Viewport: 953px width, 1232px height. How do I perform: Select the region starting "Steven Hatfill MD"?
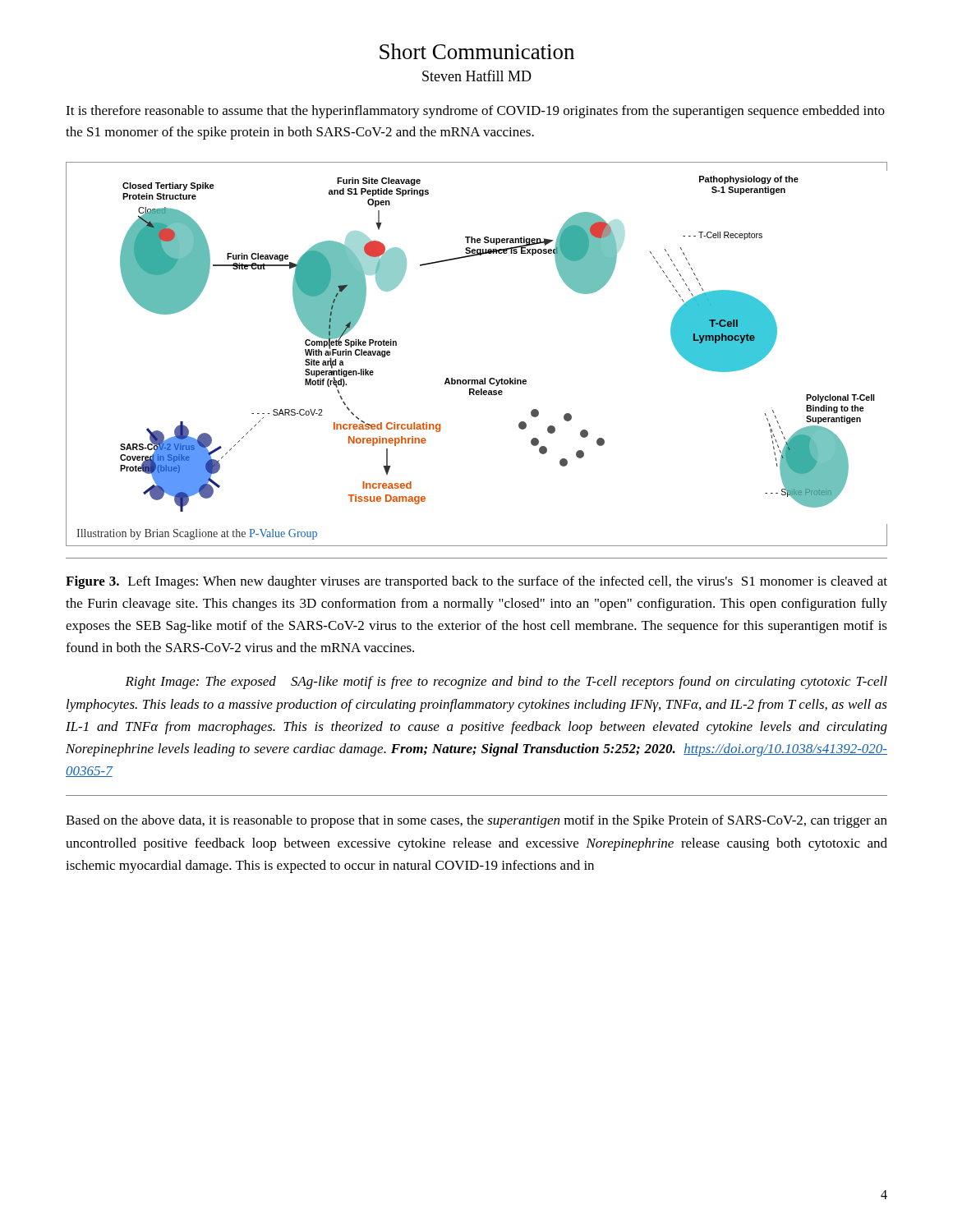pyautogui.click(x=476, y=76)
